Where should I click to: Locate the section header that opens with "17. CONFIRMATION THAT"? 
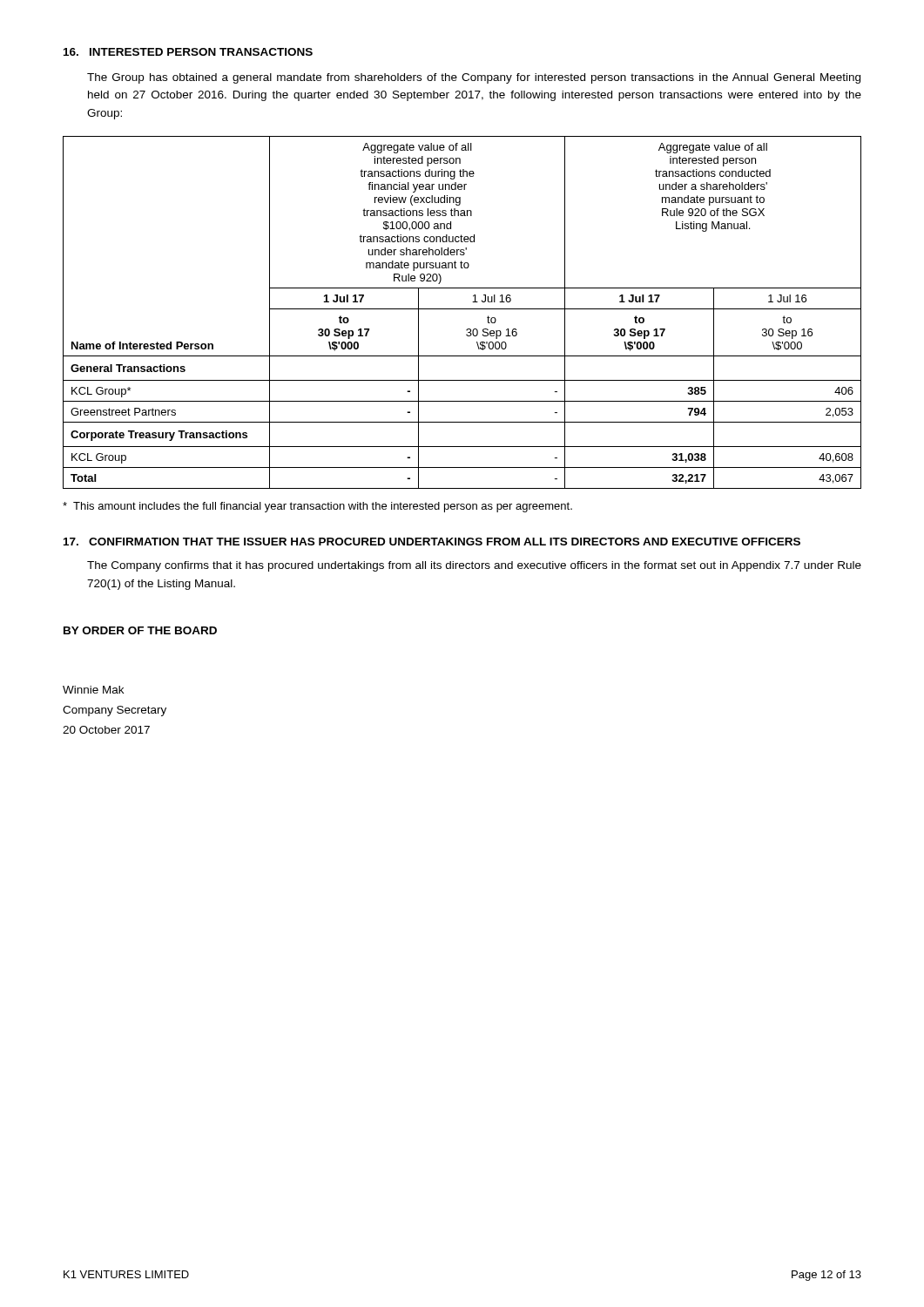point(432,542)
